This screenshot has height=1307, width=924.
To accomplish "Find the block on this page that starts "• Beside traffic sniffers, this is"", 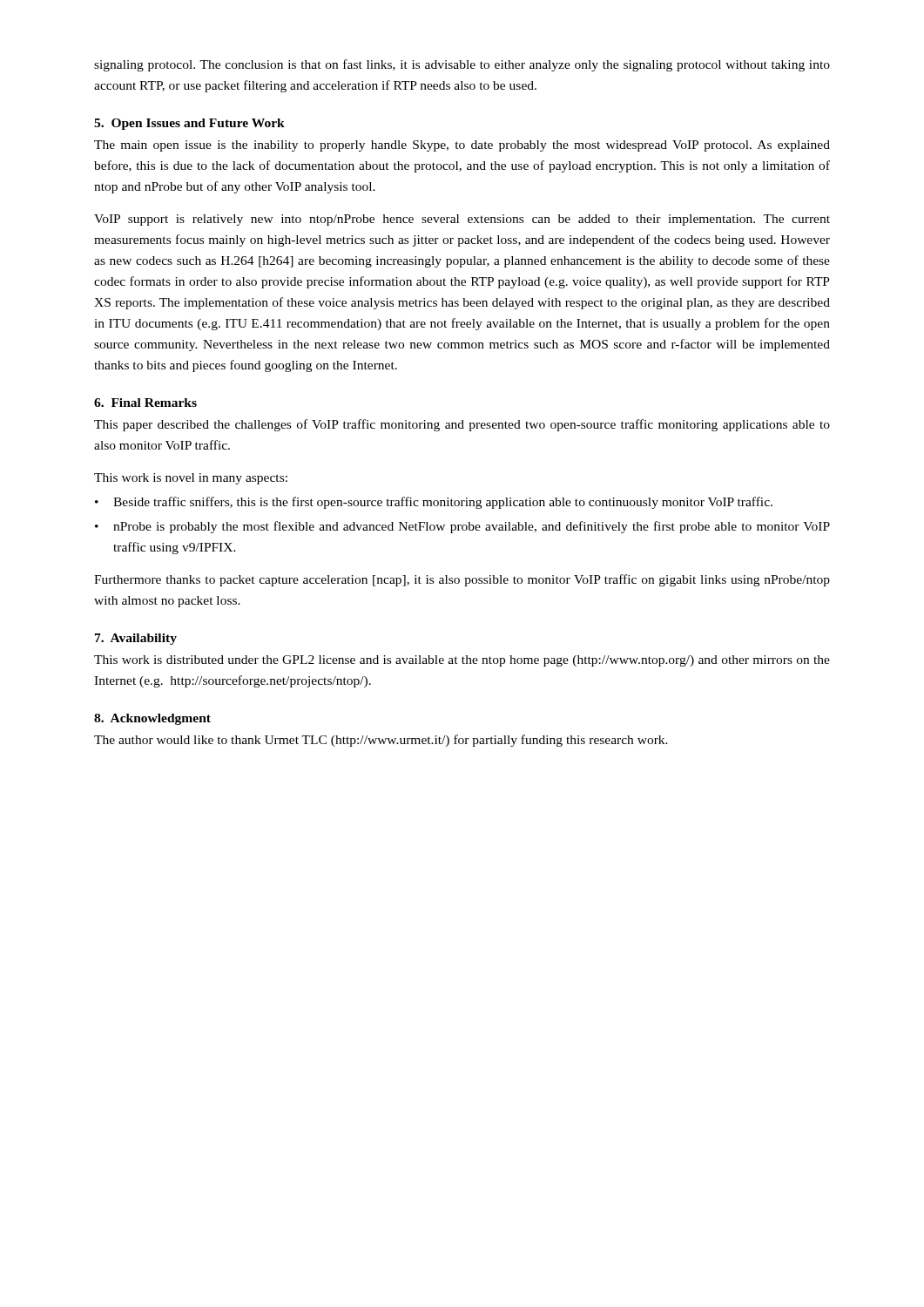I will click(462, 502).
